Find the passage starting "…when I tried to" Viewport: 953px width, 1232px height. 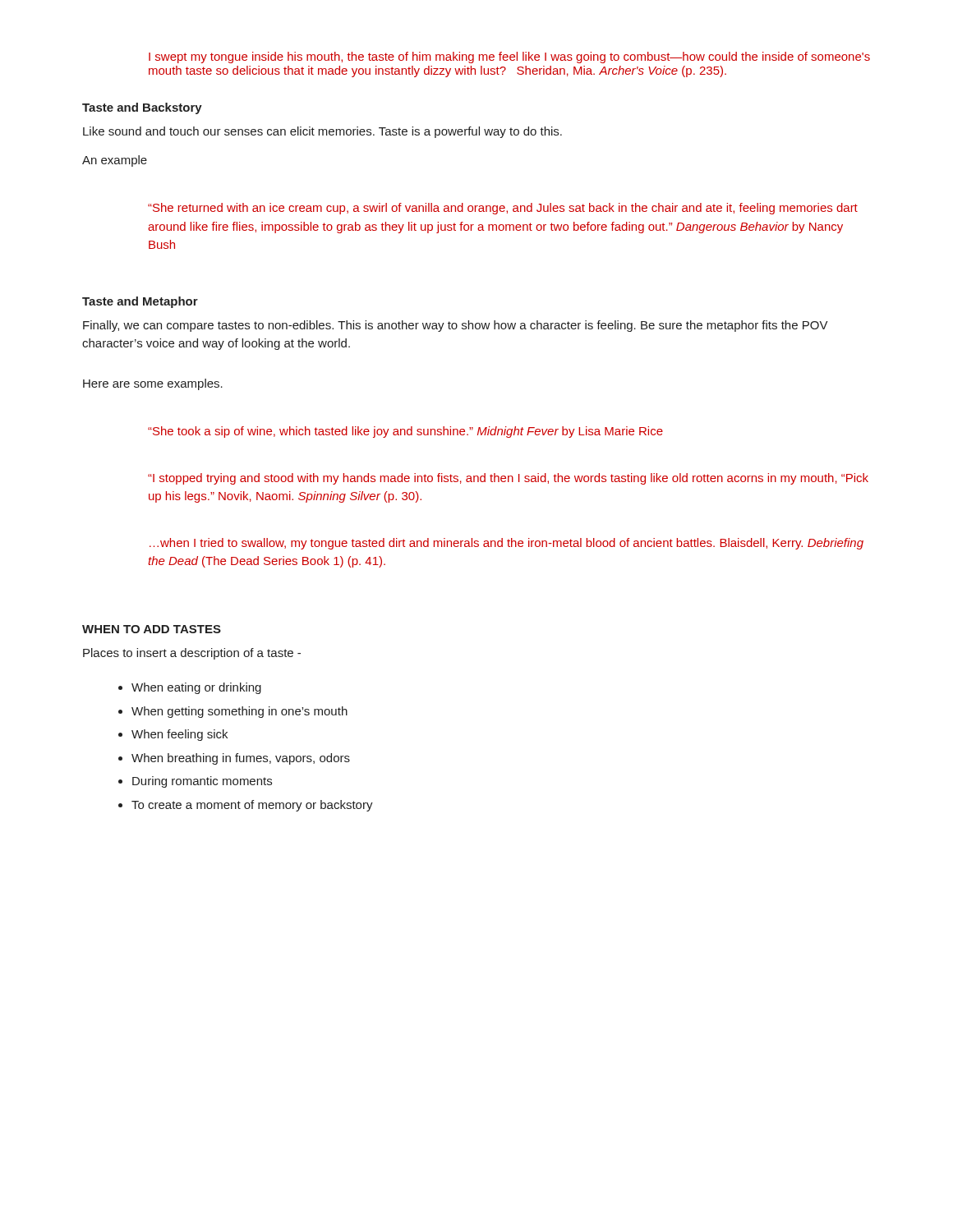[506, 551]
